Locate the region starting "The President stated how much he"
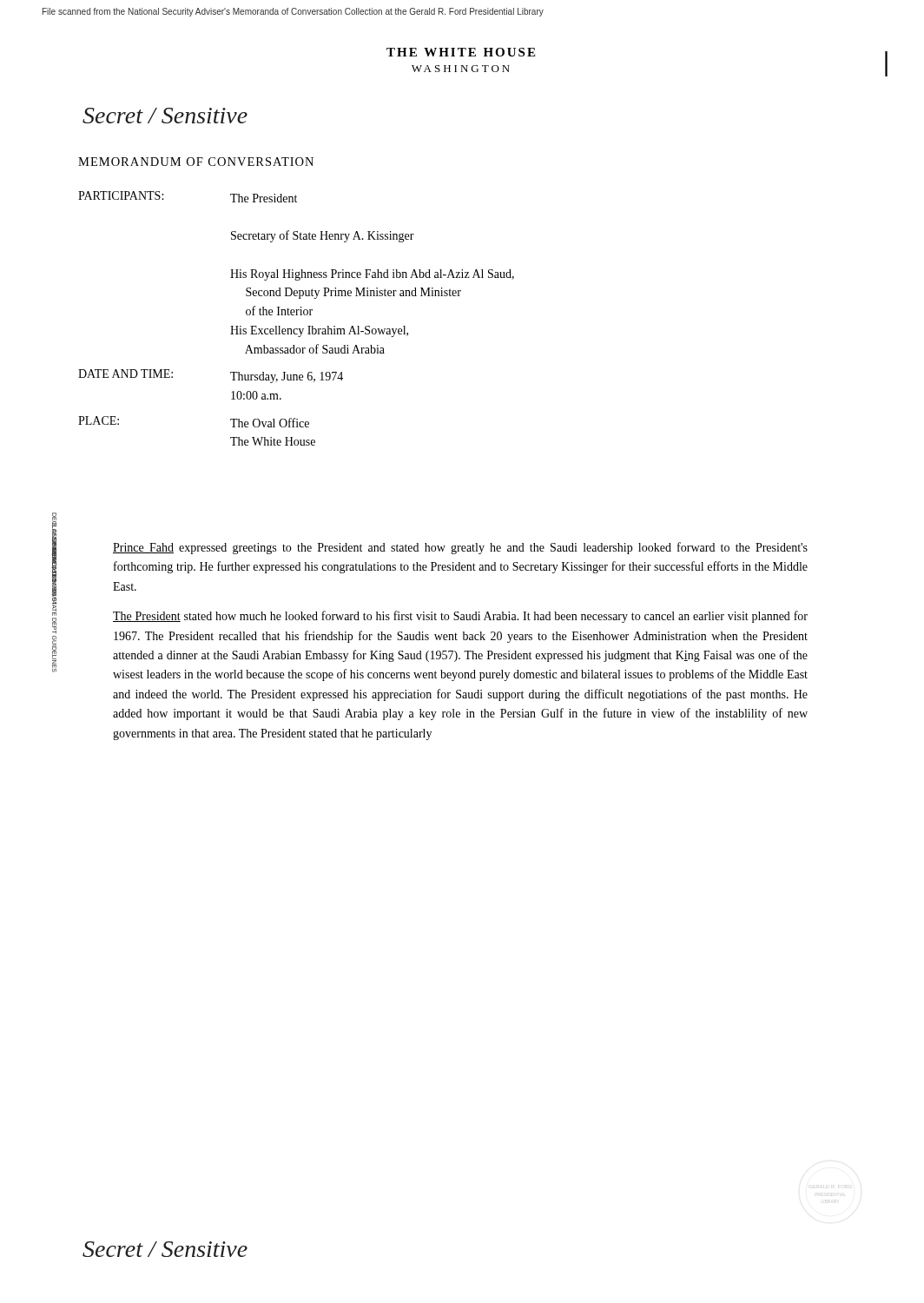Image resolution: width=924 pixels, height=1303 pixels. click(x=460, y=675)
